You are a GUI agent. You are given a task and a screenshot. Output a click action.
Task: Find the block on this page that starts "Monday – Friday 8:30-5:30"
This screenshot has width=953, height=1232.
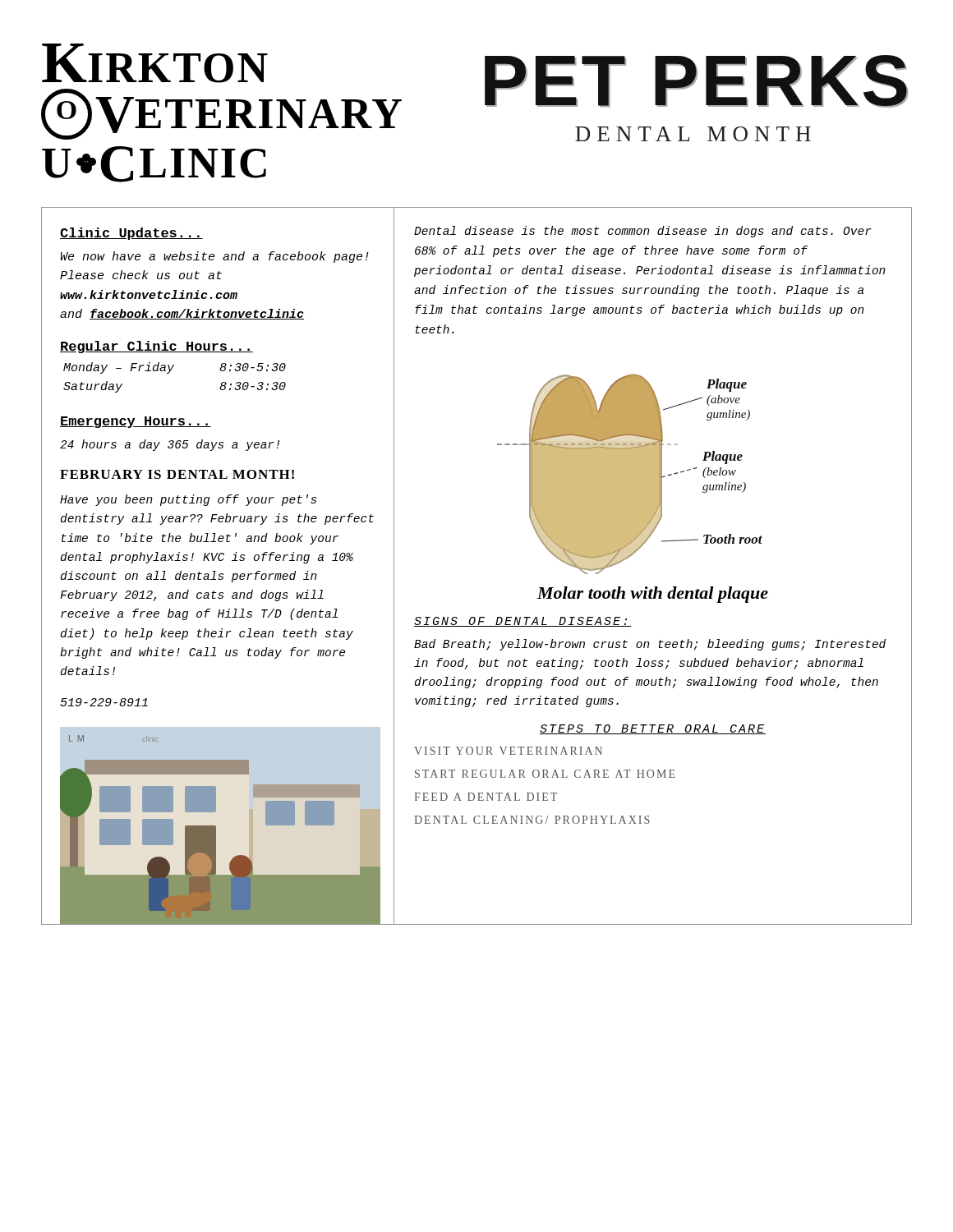[219, 378]
